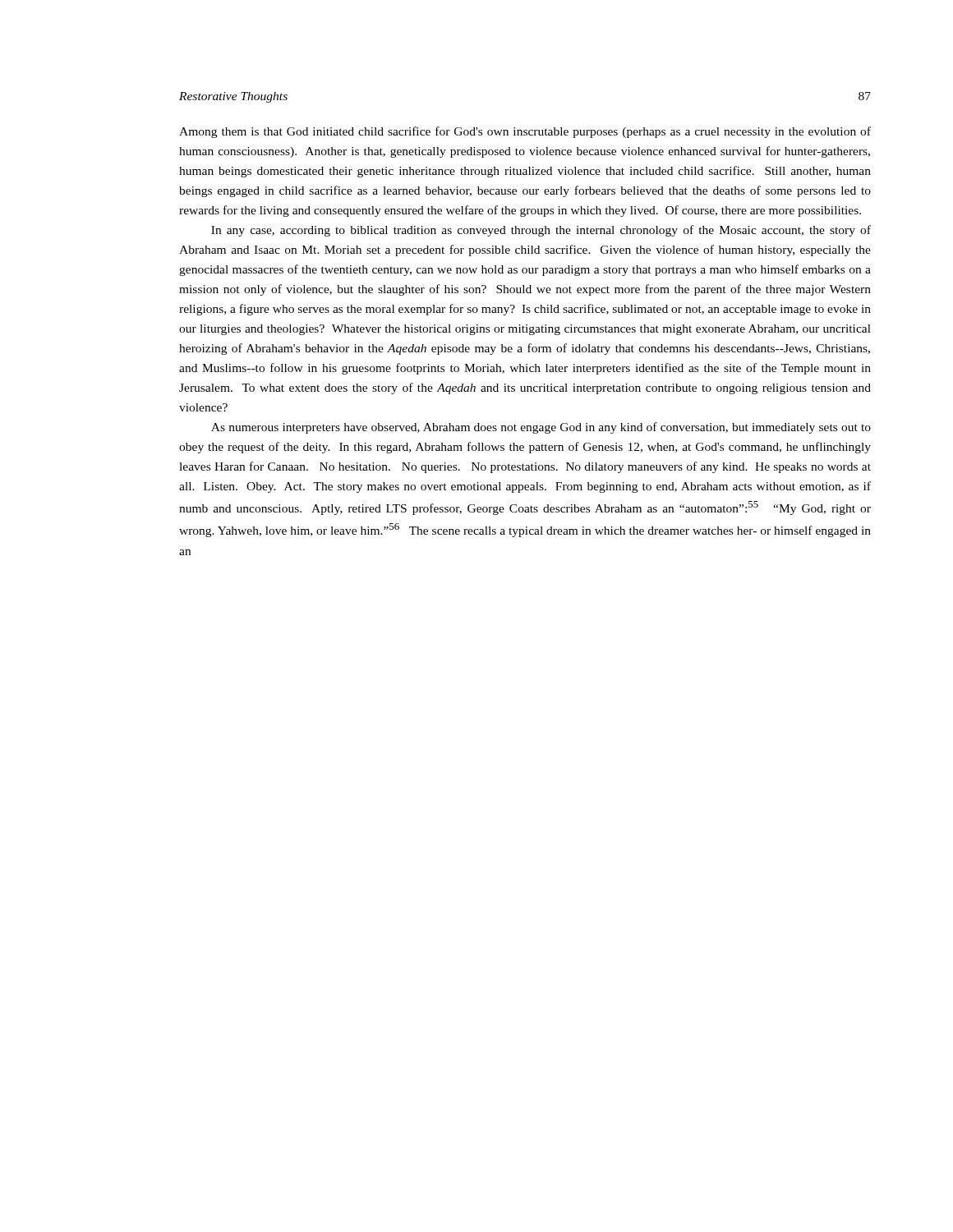
Task: Point to the text block starting "In any case, according to"
Action: tap(525, 319)
